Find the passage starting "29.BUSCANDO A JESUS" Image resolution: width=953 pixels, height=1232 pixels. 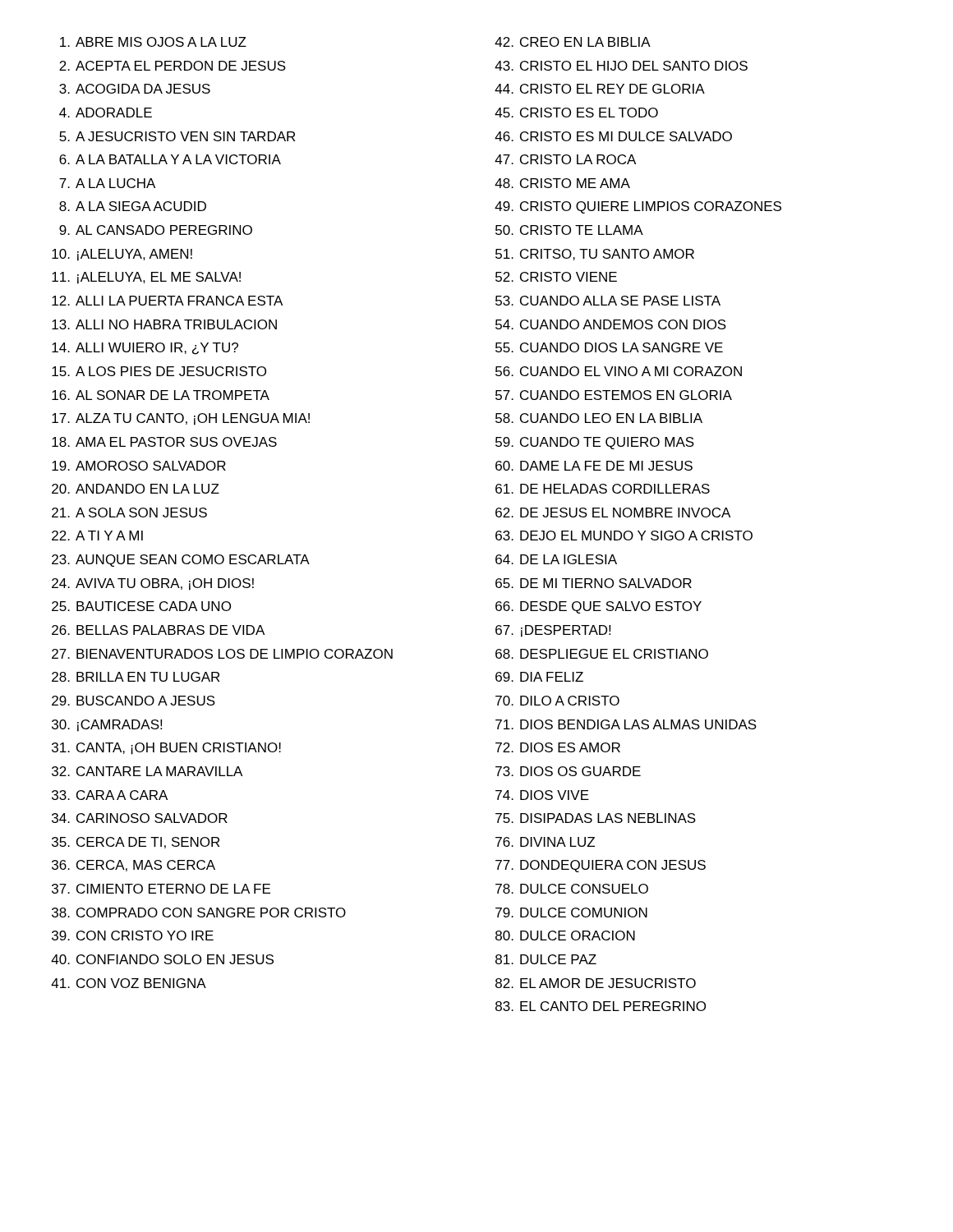point(134,701)
